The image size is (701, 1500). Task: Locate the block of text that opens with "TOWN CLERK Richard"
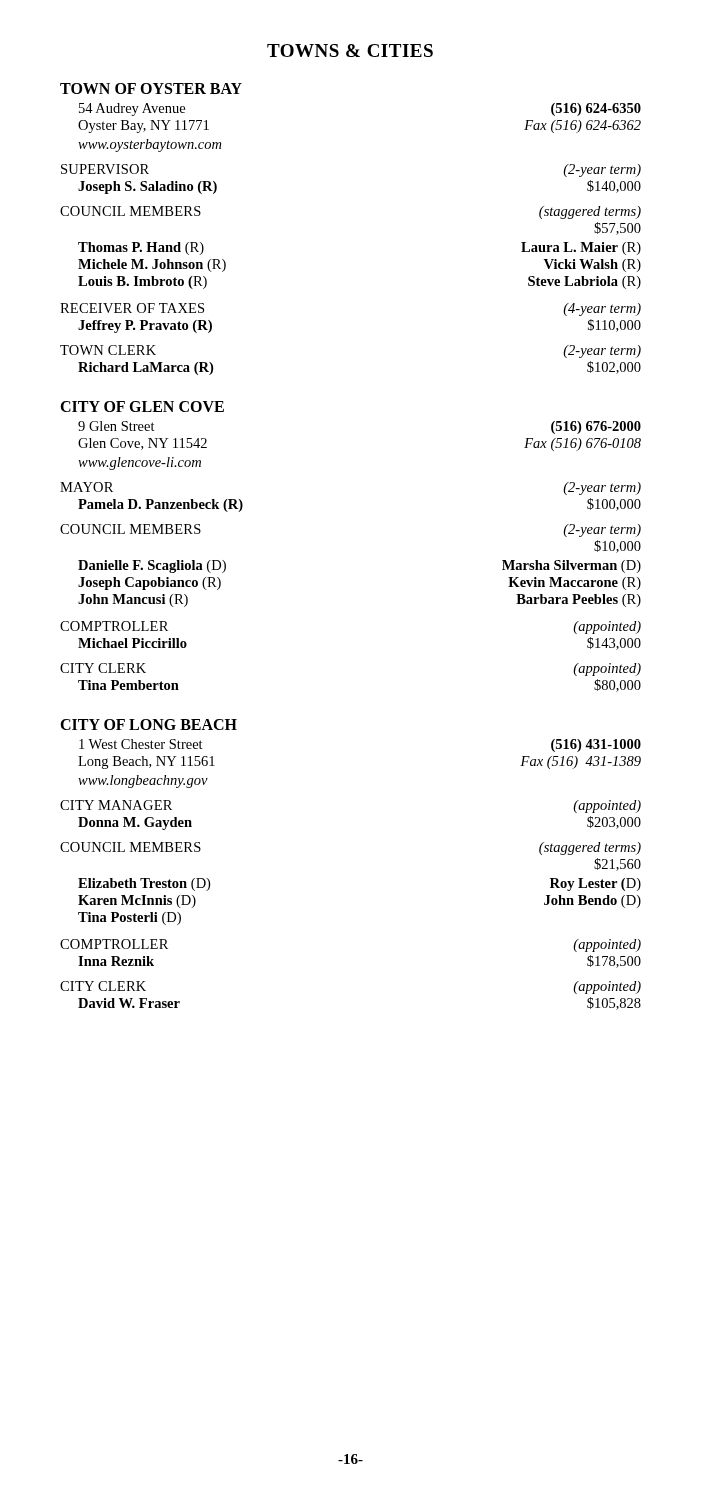click(110, 352)
